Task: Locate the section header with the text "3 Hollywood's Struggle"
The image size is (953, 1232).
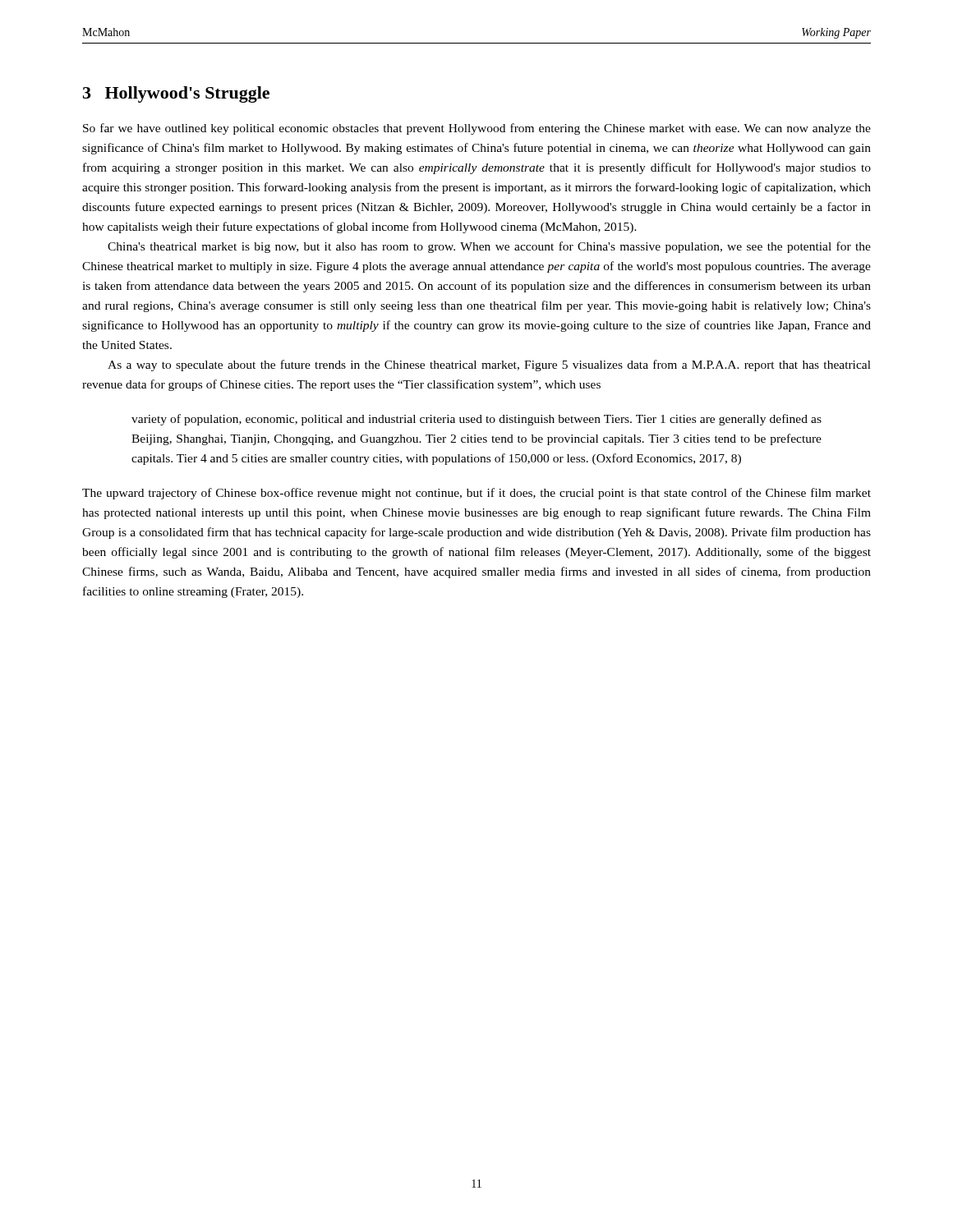Action: [x=176, y=92]
